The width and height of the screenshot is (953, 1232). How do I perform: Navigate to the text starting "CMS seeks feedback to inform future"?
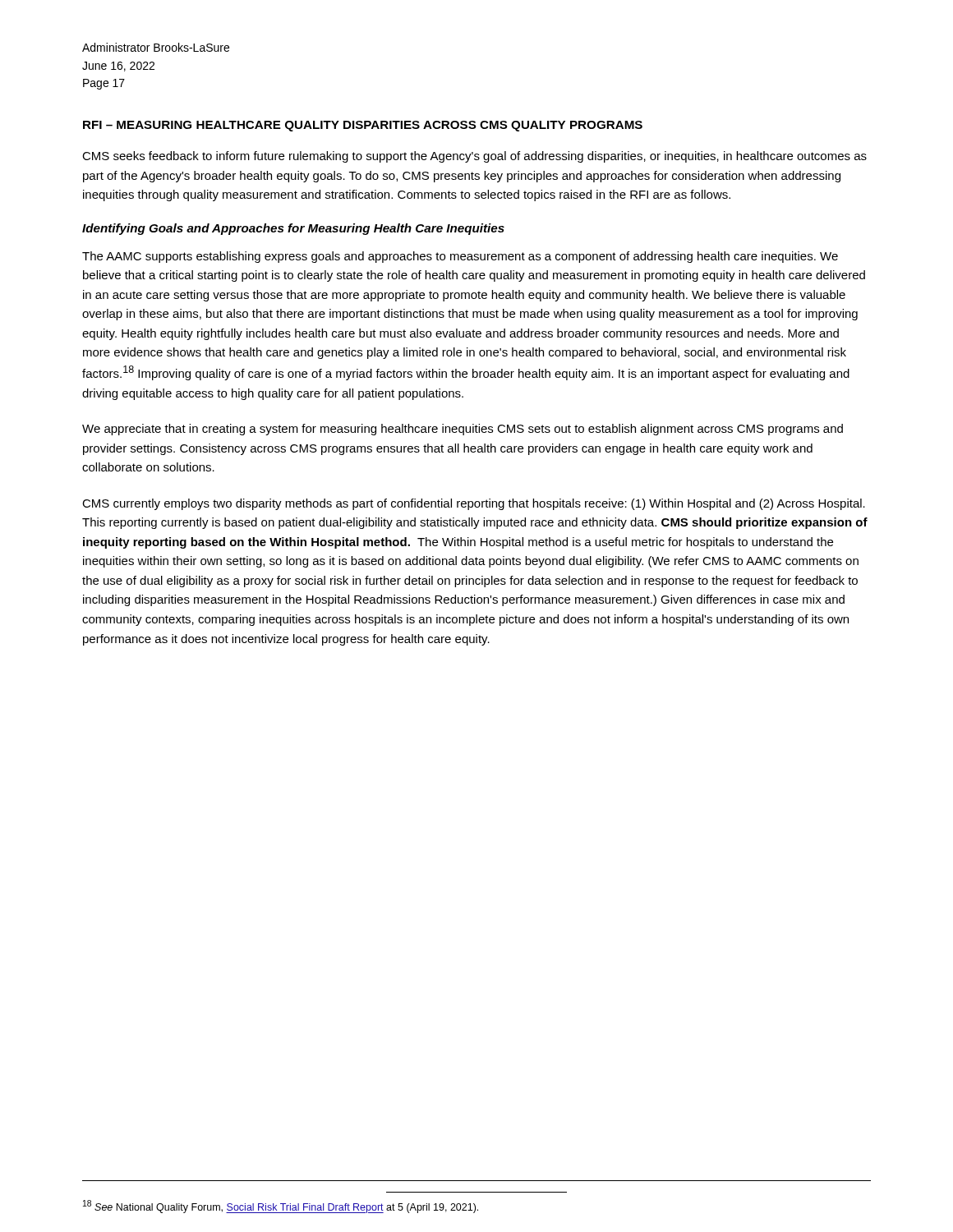coord(474,175)
